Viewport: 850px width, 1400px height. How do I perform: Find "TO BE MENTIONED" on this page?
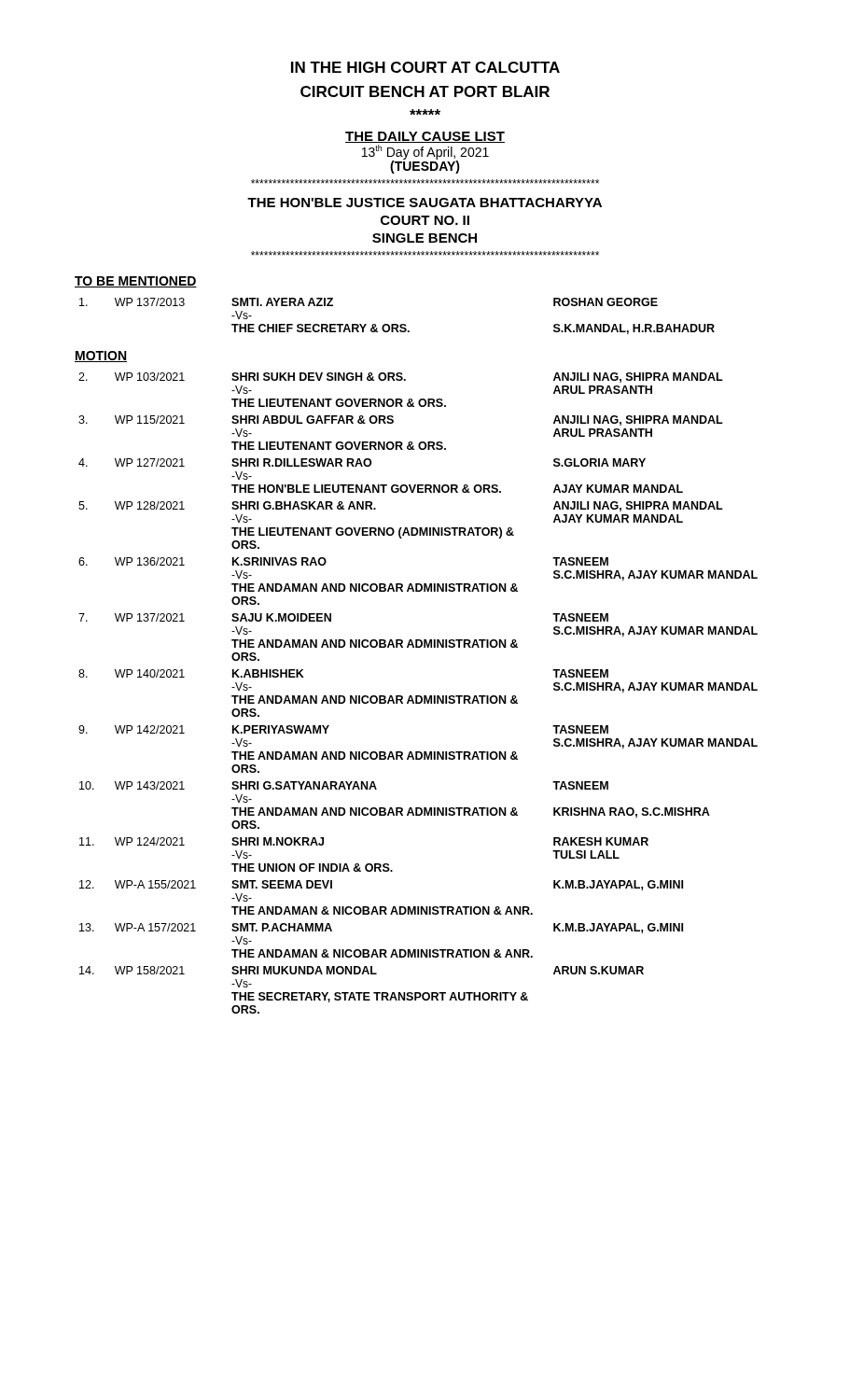coord(136,282)
